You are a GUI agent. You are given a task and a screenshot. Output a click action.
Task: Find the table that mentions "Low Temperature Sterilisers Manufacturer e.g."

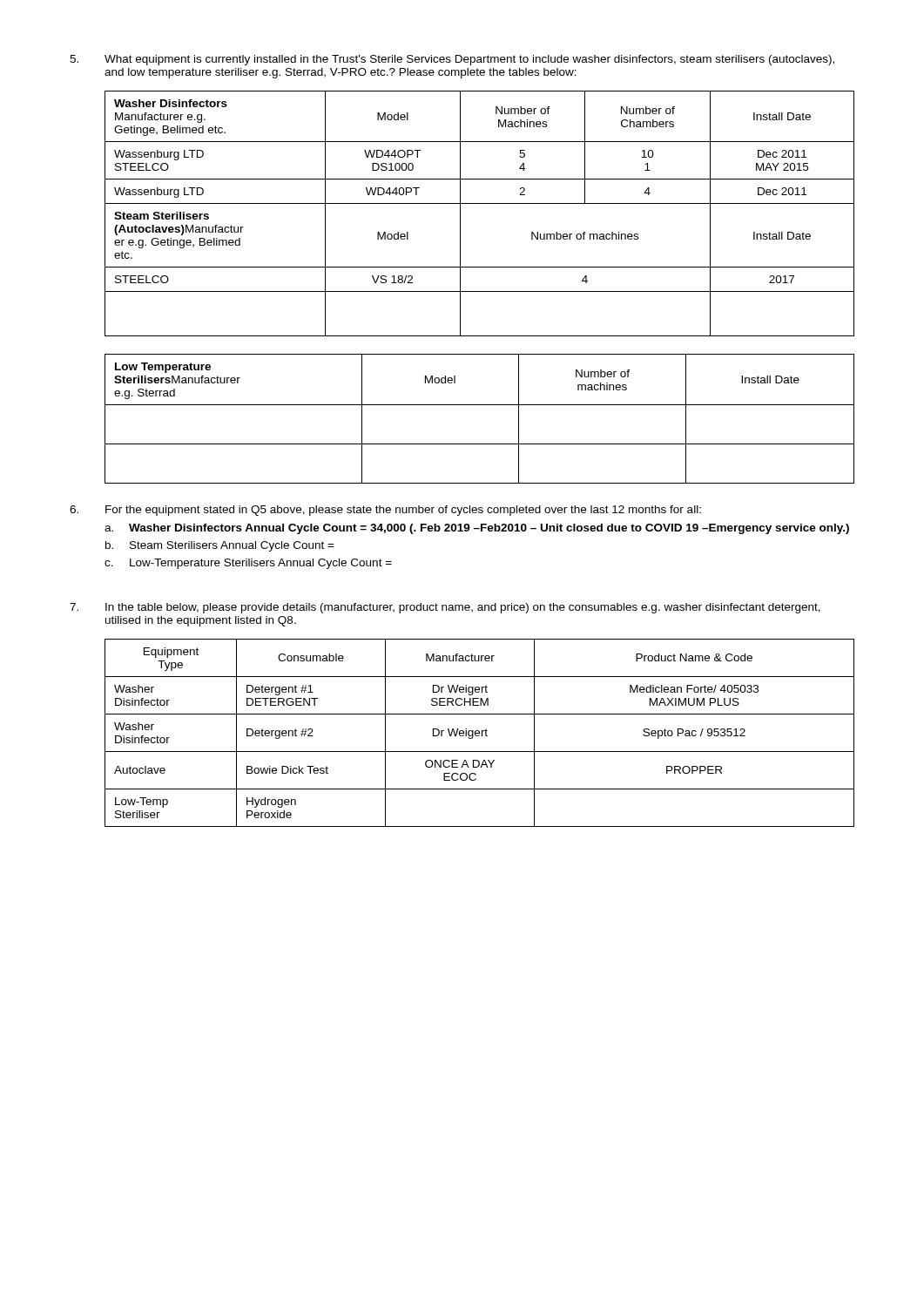point(479,419)
